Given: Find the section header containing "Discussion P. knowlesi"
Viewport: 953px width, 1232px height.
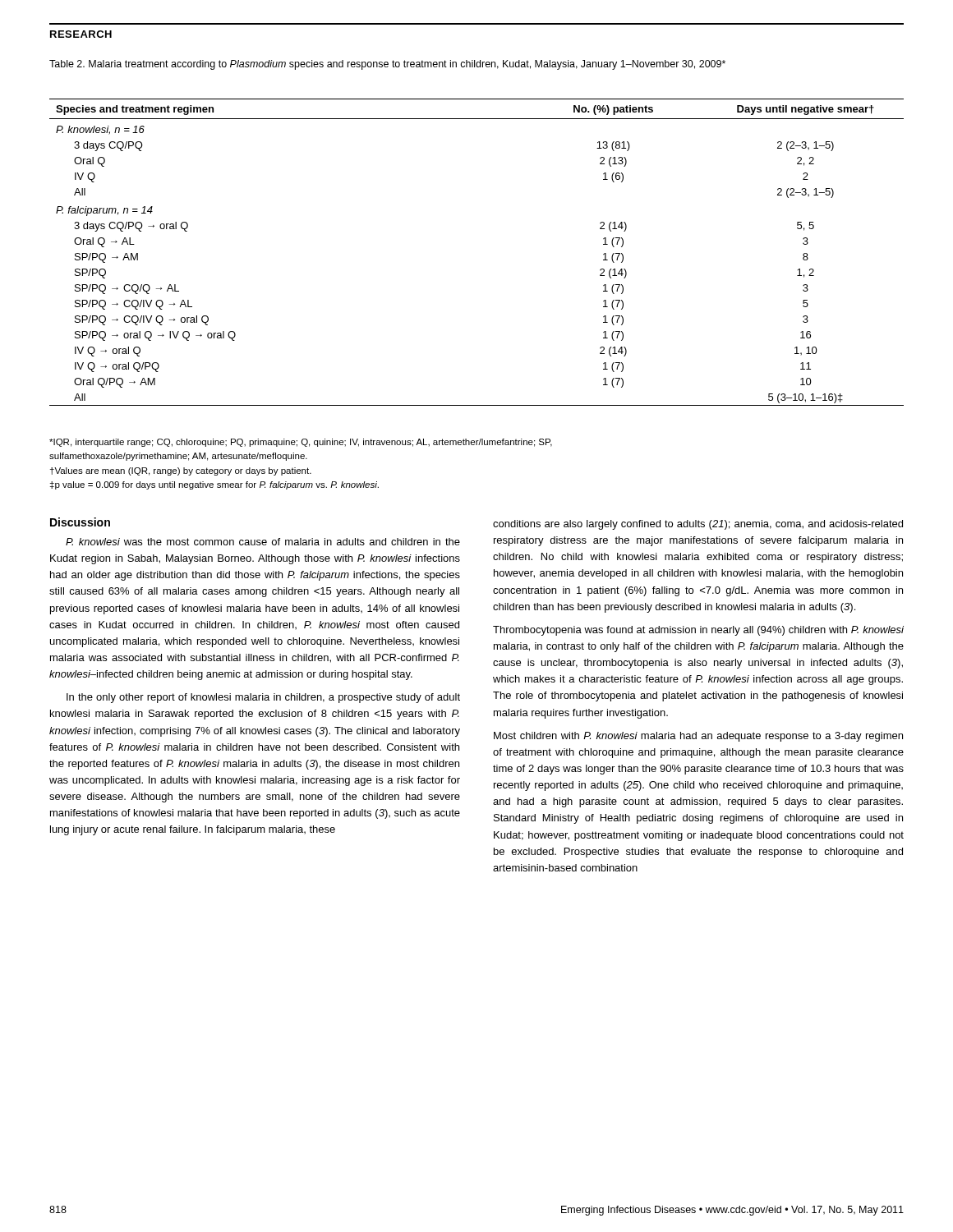Looking at the screenshot, I should coord(255,677).
